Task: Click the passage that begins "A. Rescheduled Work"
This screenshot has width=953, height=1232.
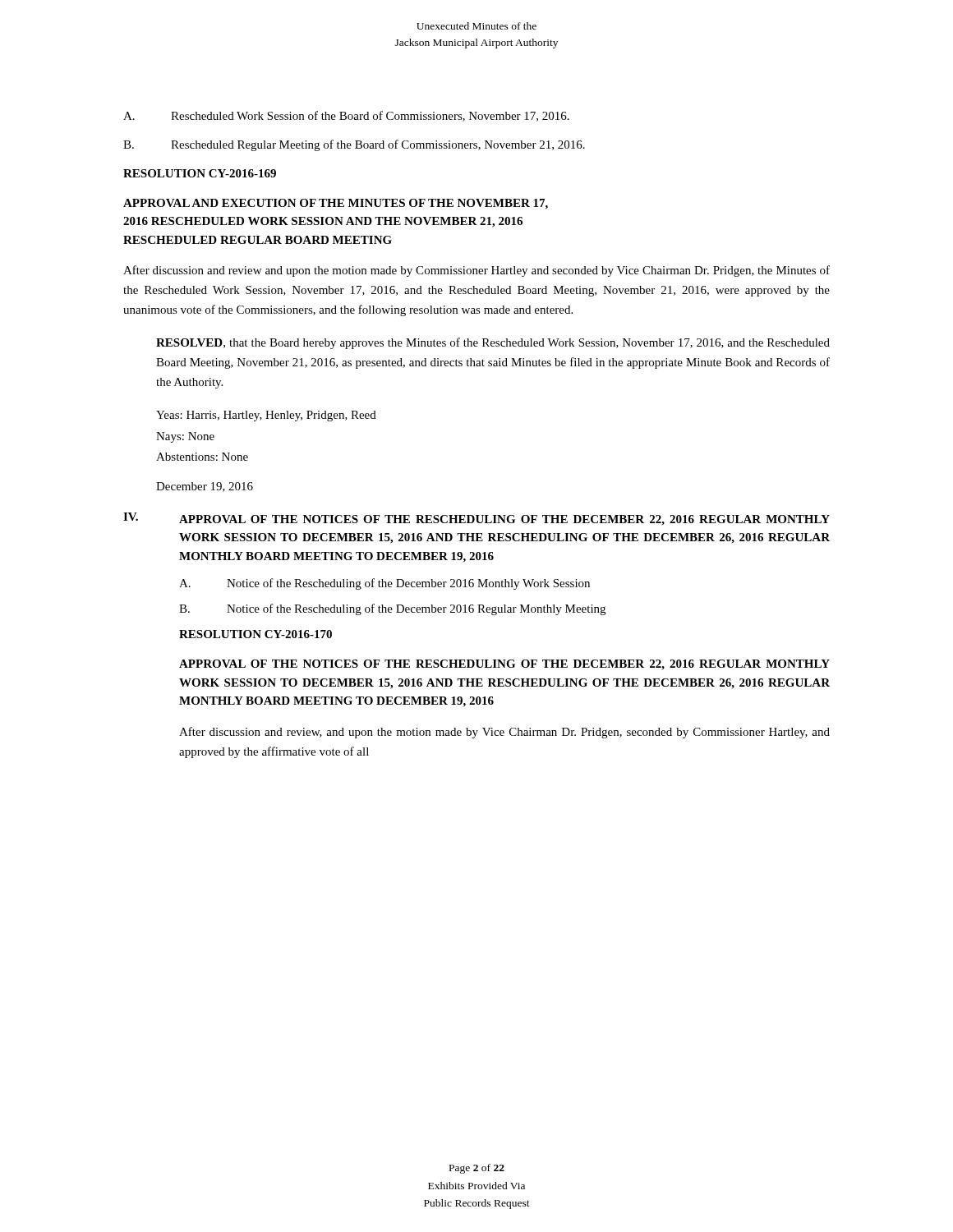Action: pyautogui.click(x=476, y=116)
